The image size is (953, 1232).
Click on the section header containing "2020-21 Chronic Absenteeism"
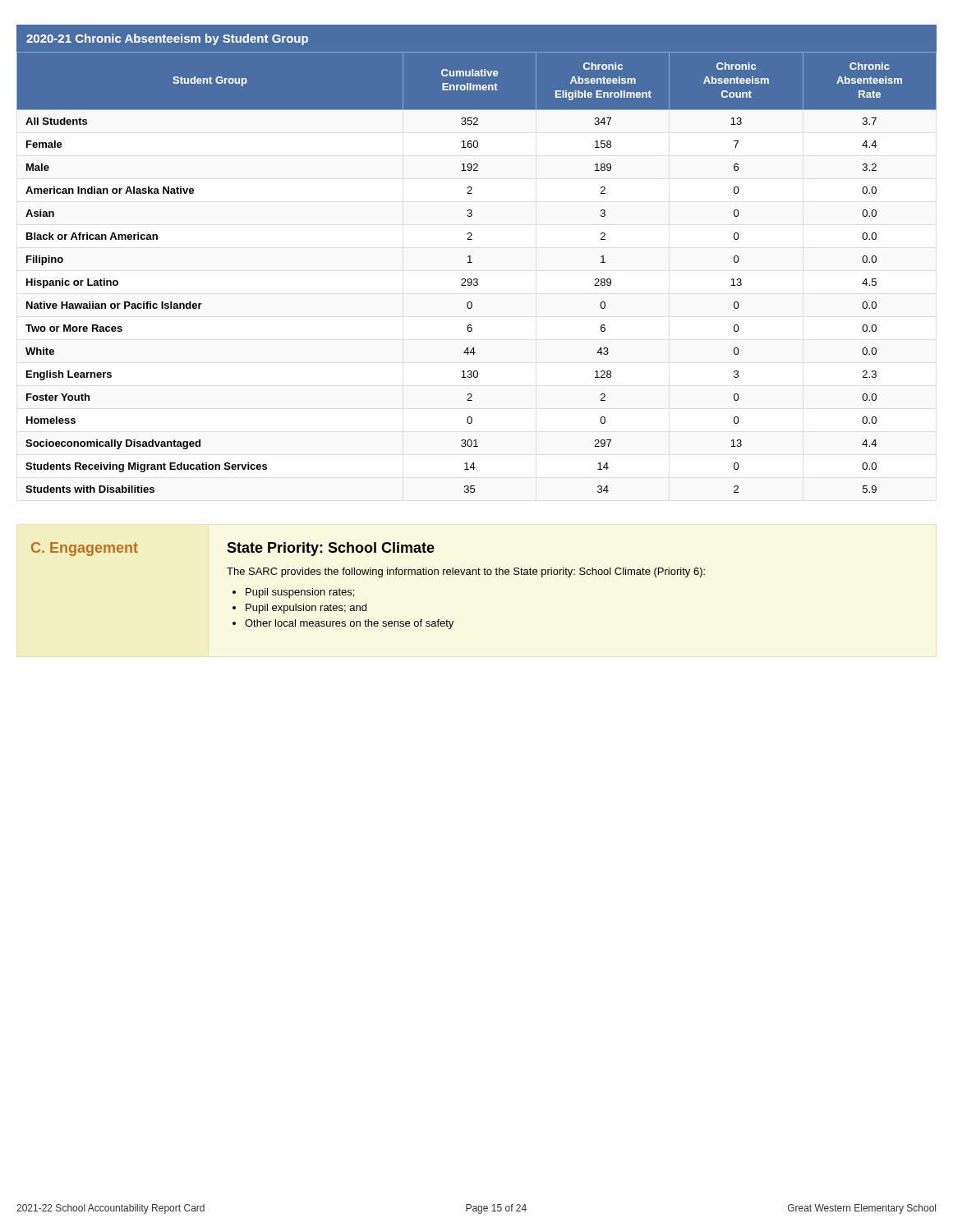pos(167,38)
